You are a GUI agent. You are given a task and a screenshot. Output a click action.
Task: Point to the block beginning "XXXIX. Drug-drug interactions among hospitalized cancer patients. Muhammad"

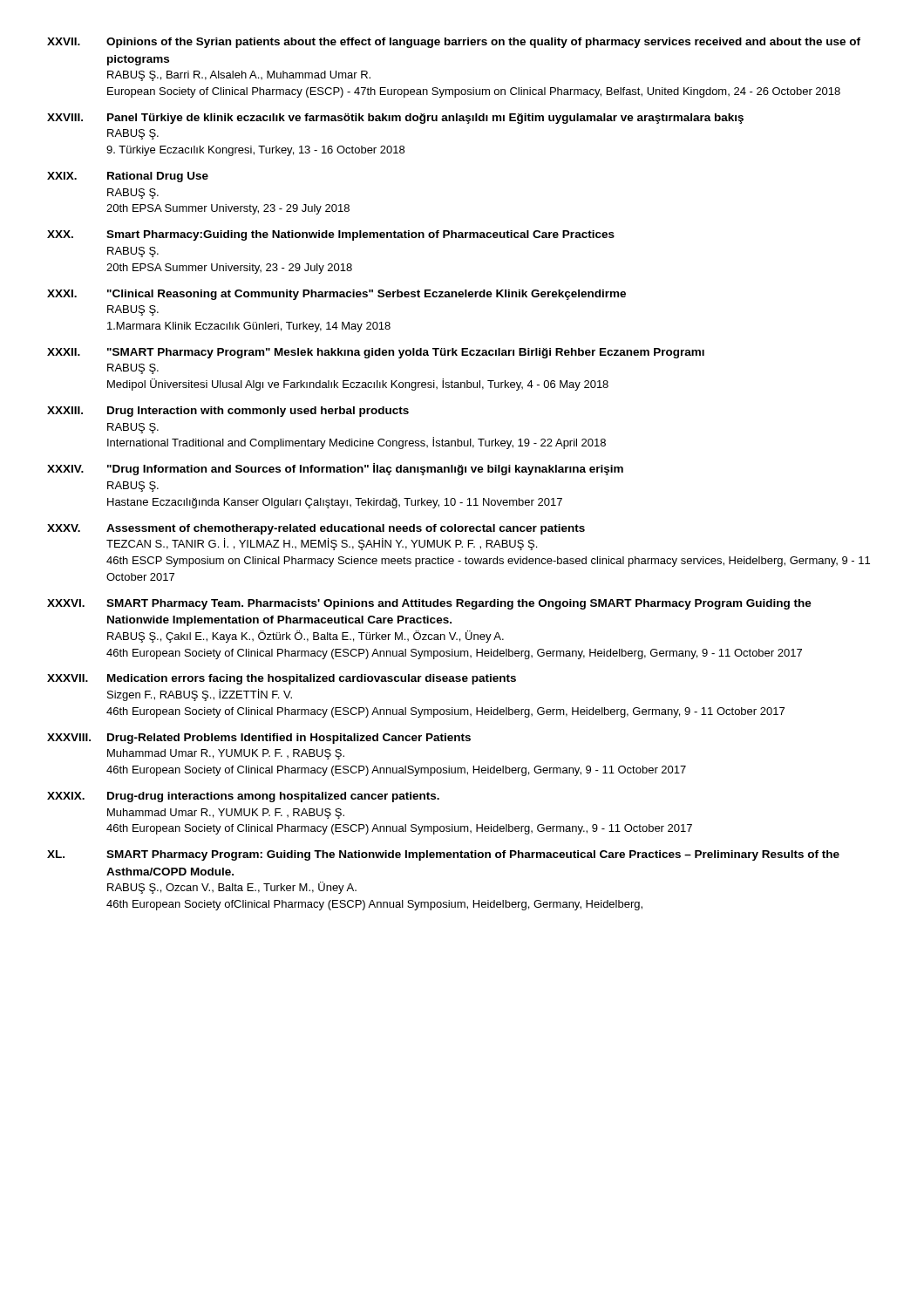[x=243, y=797]
